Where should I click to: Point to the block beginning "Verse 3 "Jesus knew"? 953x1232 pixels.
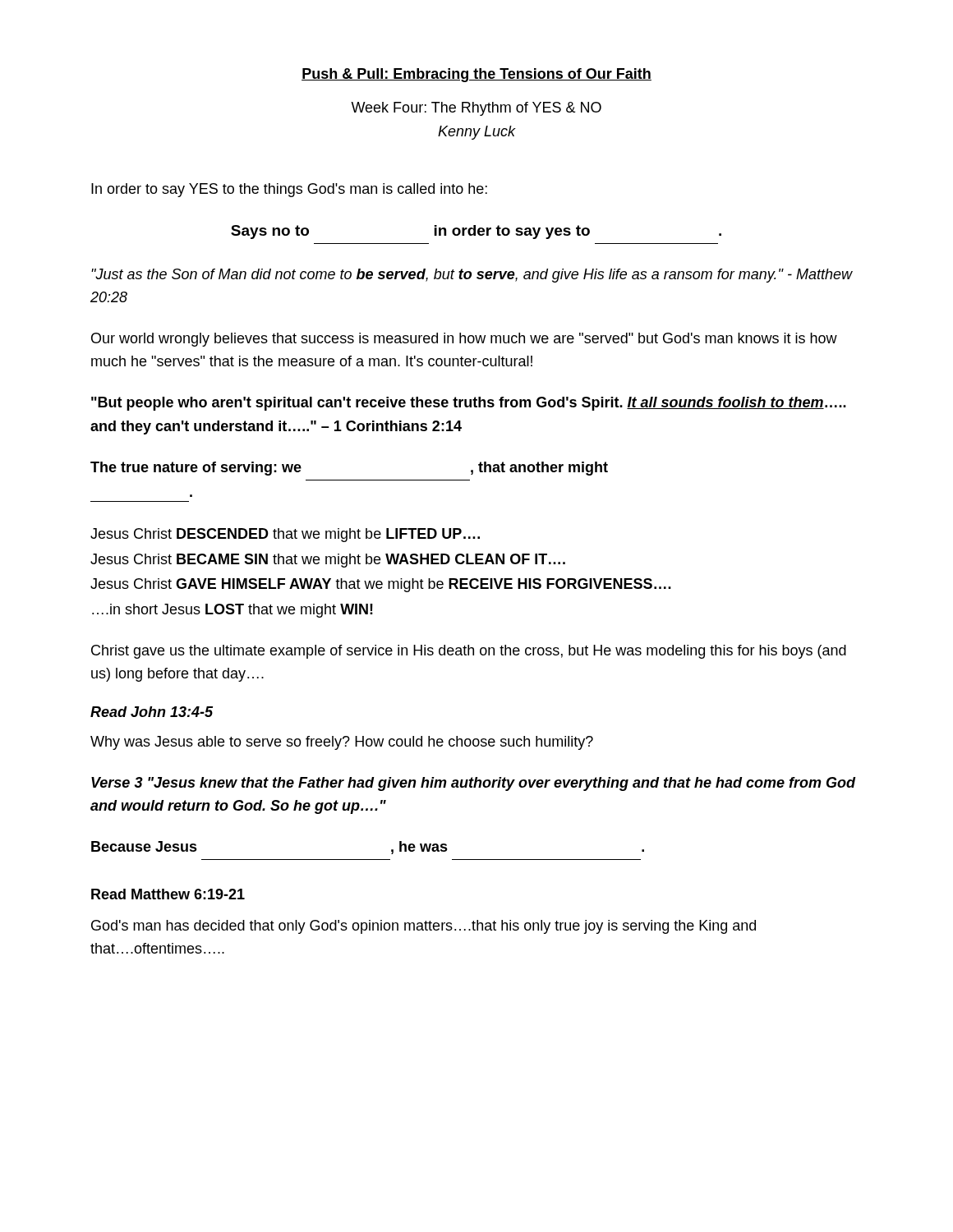click(473, 794)
